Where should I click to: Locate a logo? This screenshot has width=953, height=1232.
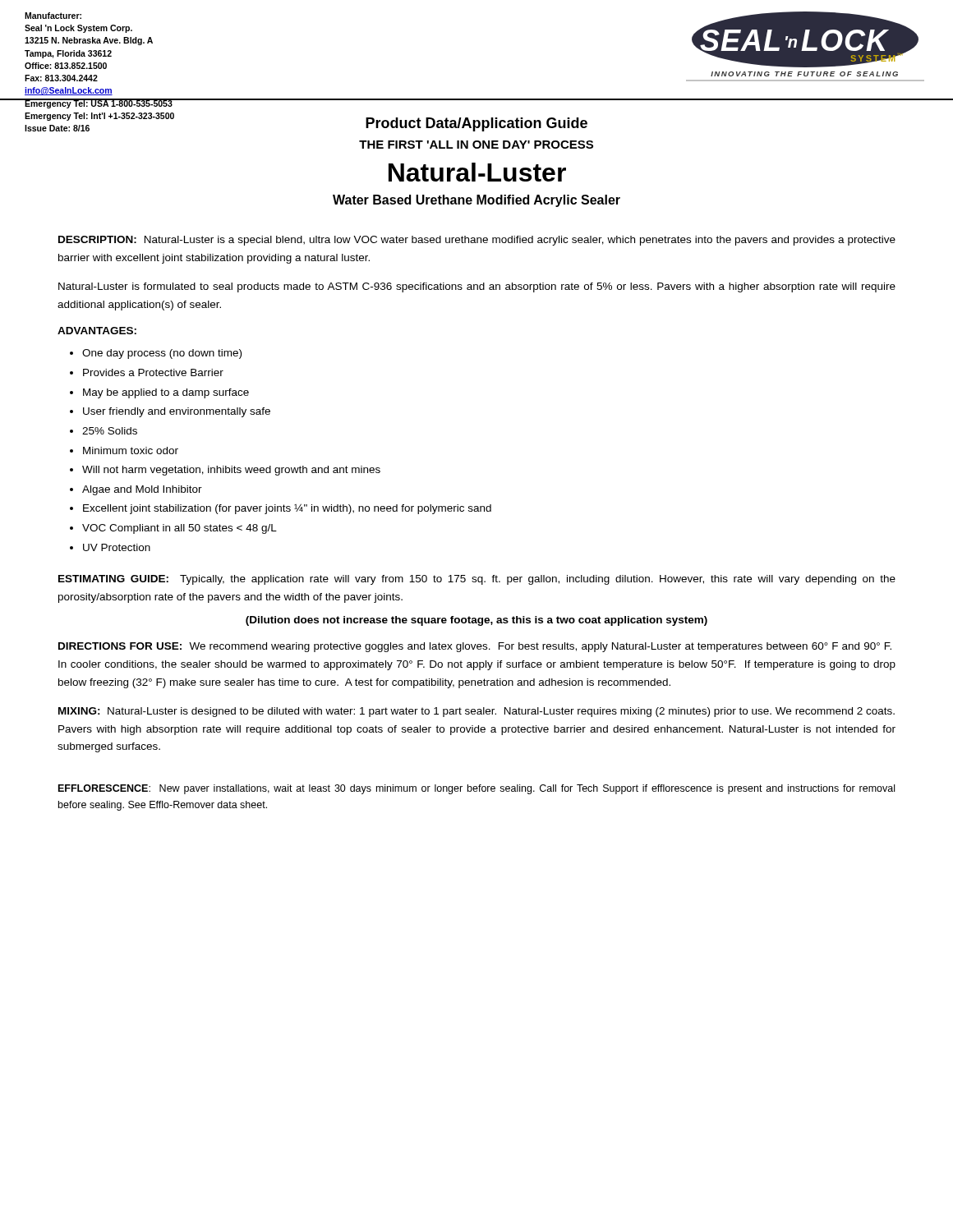tap(805, 47)
